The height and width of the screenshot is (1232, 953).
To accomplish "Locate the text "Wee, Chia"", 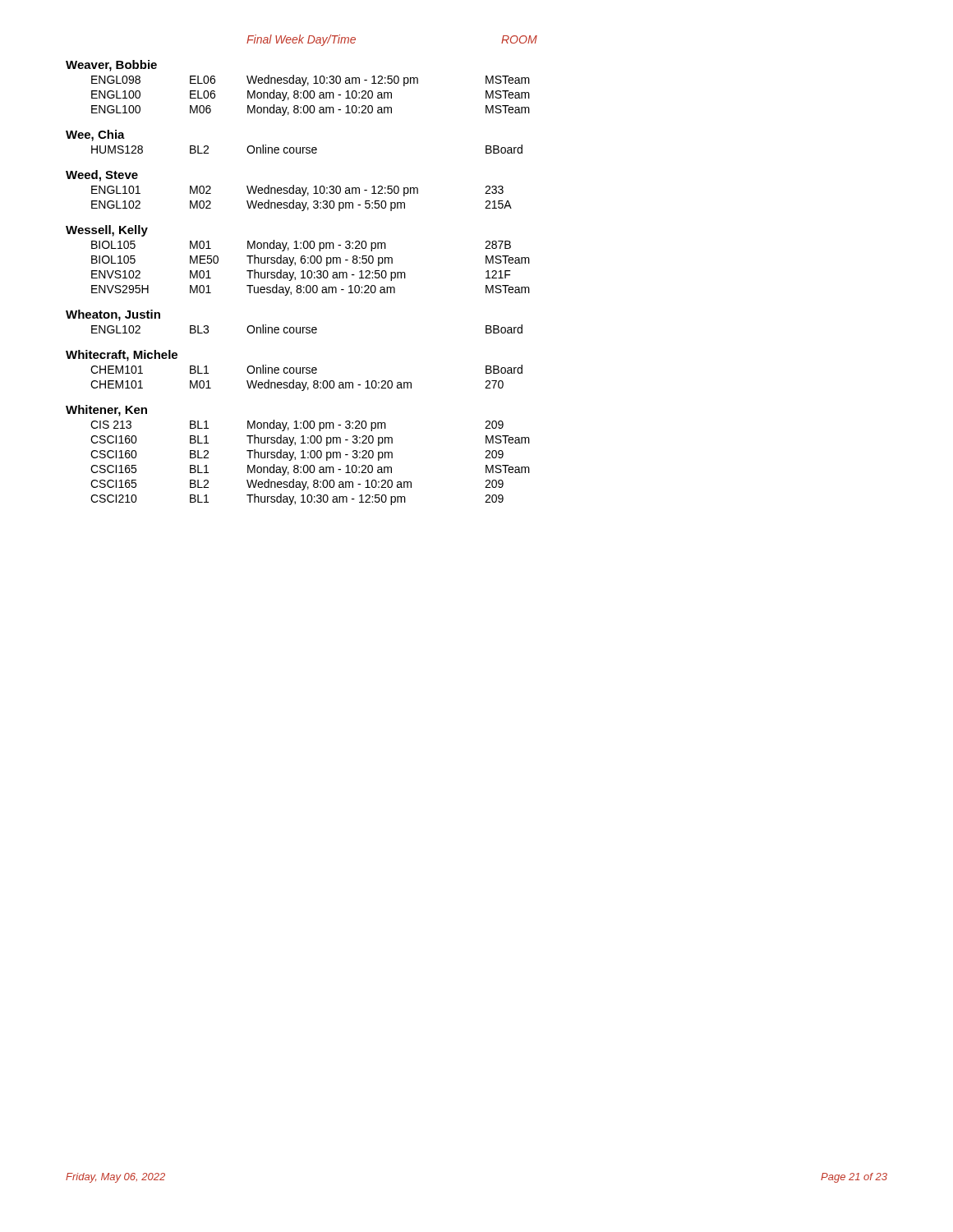I will coord(95,134).
